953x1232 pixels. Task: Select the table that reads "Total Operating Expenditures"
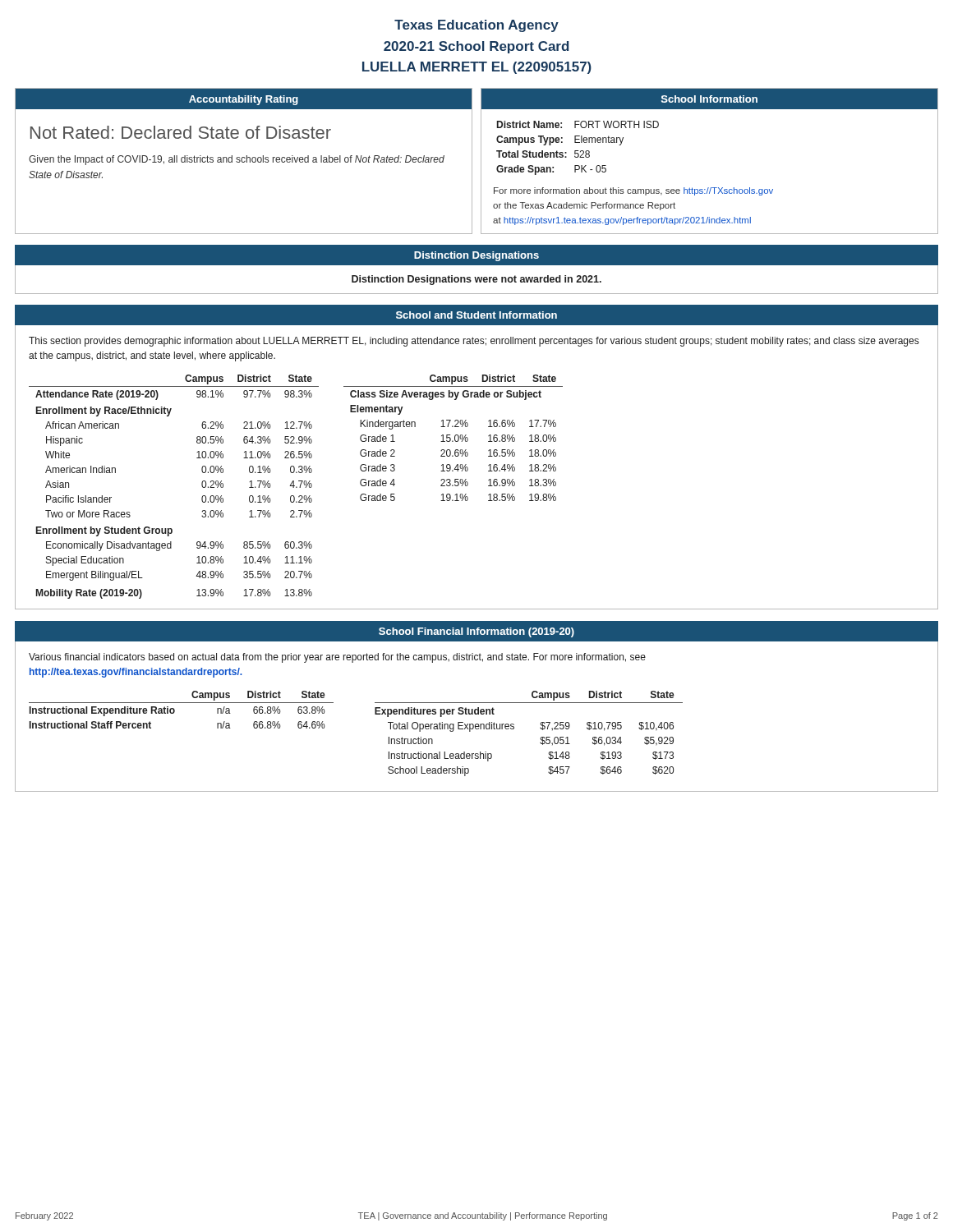(x=528, y=732)
